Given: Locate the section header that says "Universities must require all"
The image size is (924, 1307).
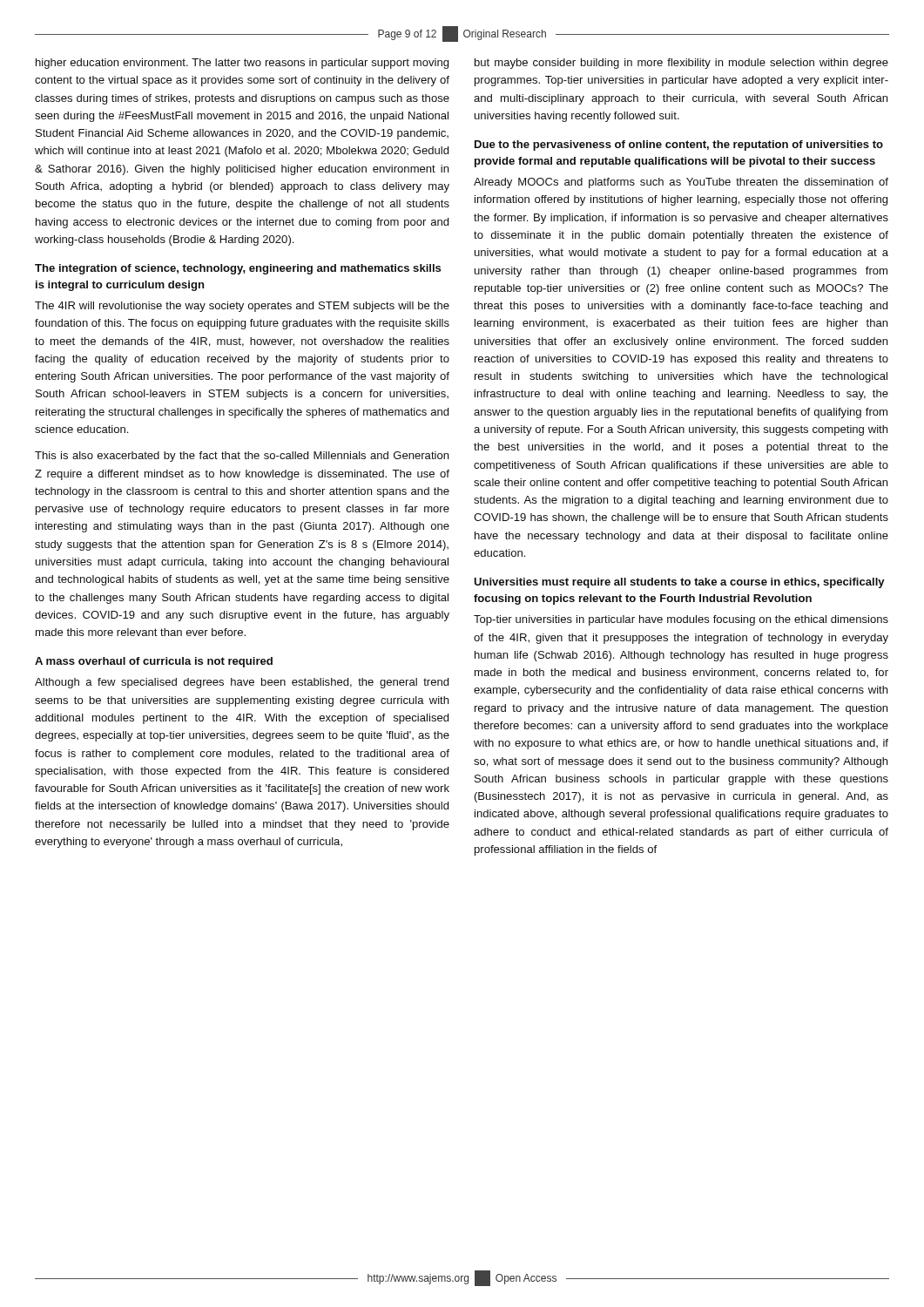Looking at the screenshot, I should click(679, 590).
